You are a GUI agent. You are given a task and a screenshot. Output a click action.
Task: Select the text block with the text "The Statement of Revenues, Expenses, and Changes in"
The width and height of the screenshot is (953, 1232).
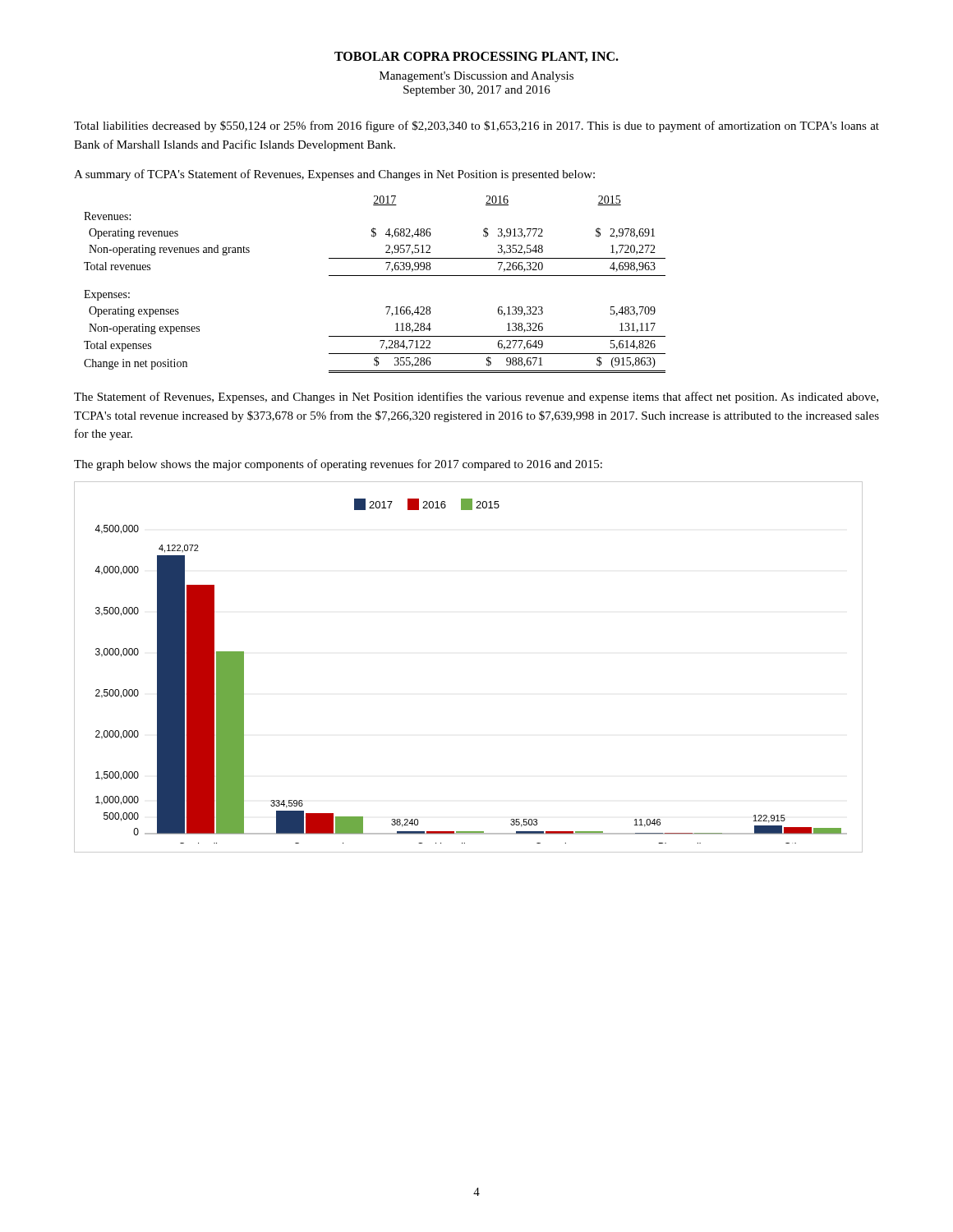(x=476, y=415)
